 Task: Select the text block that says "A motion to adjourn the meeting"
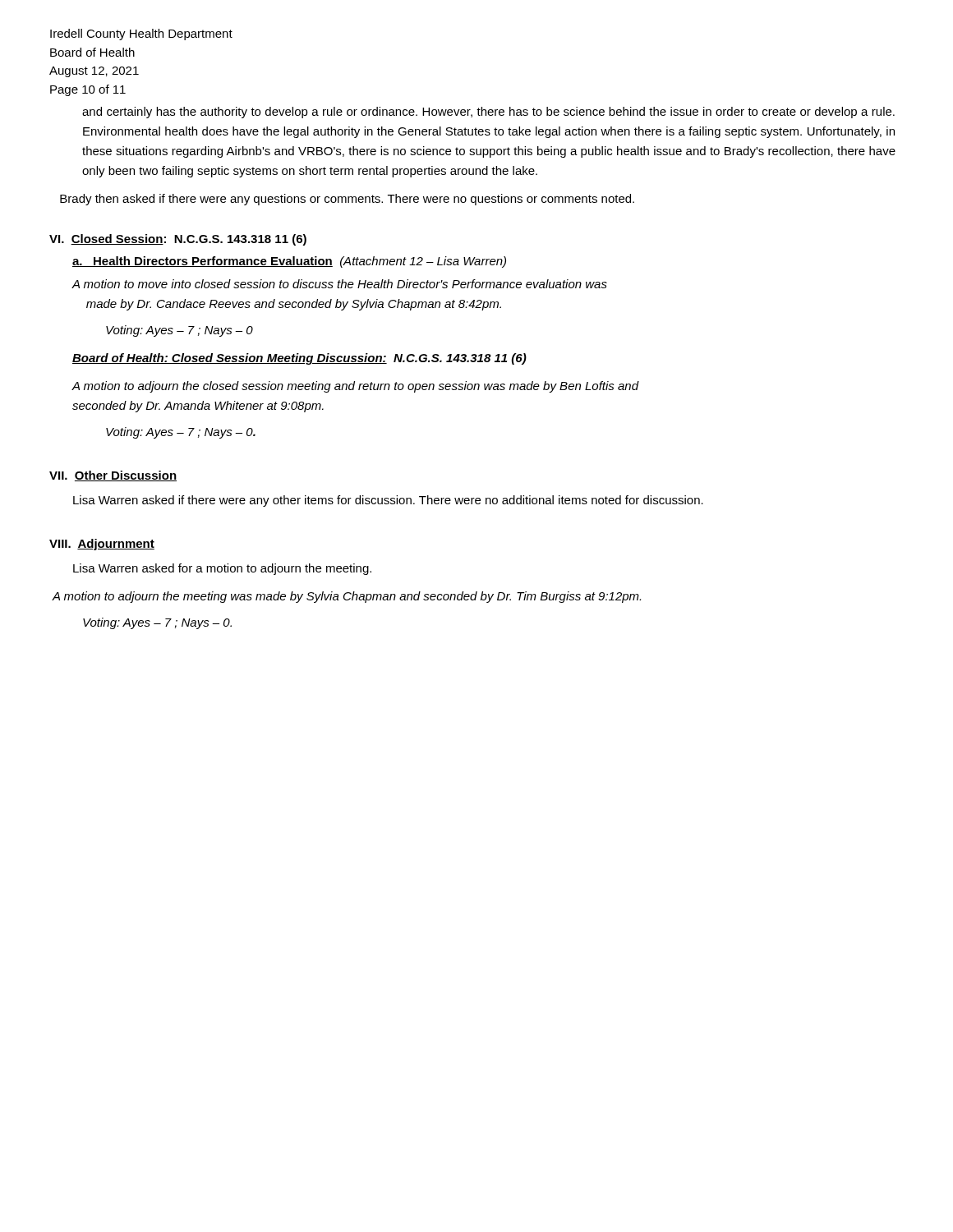coord(348,596)
